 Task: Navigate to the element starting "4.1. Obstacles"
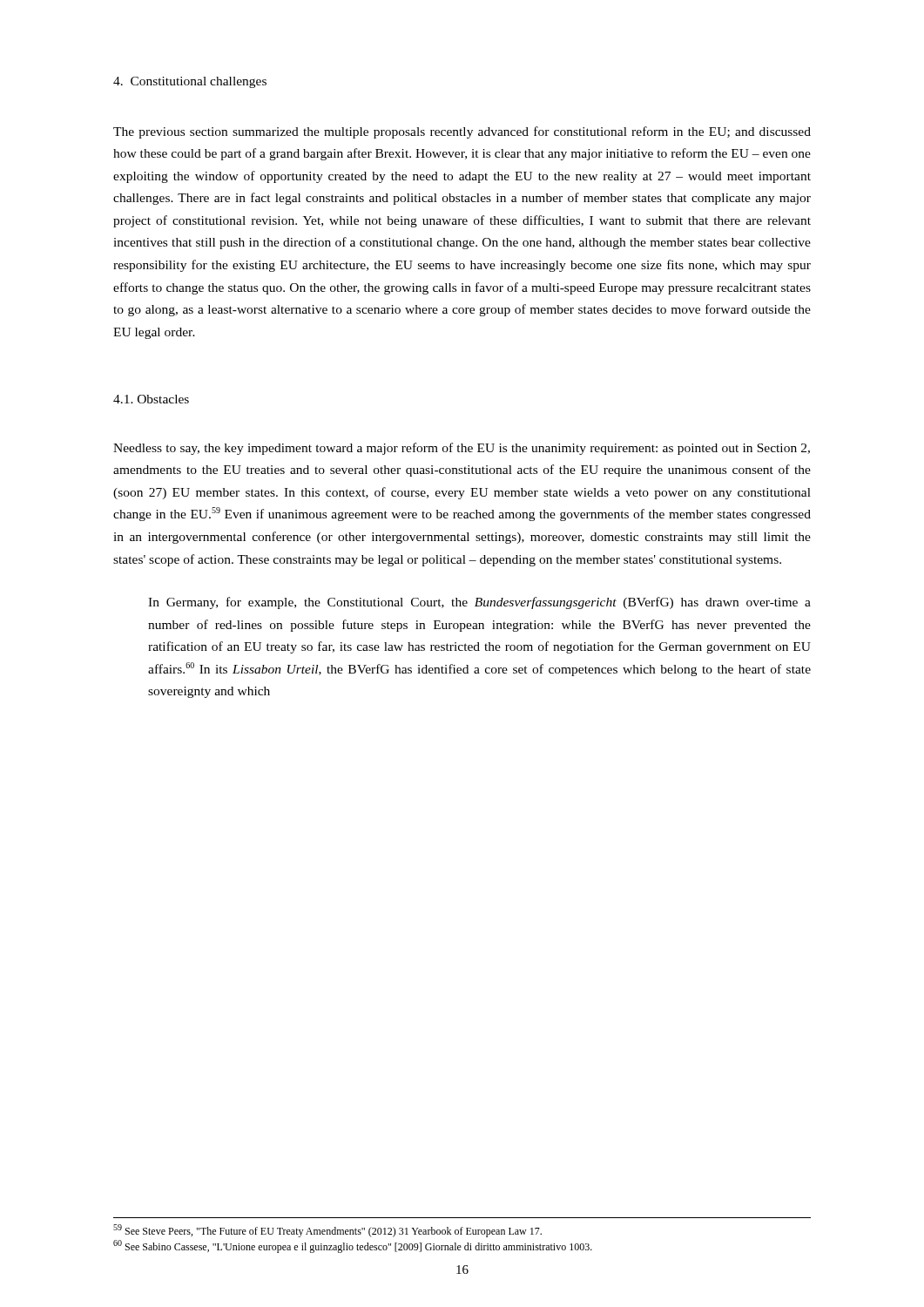[x=151, y=399]
